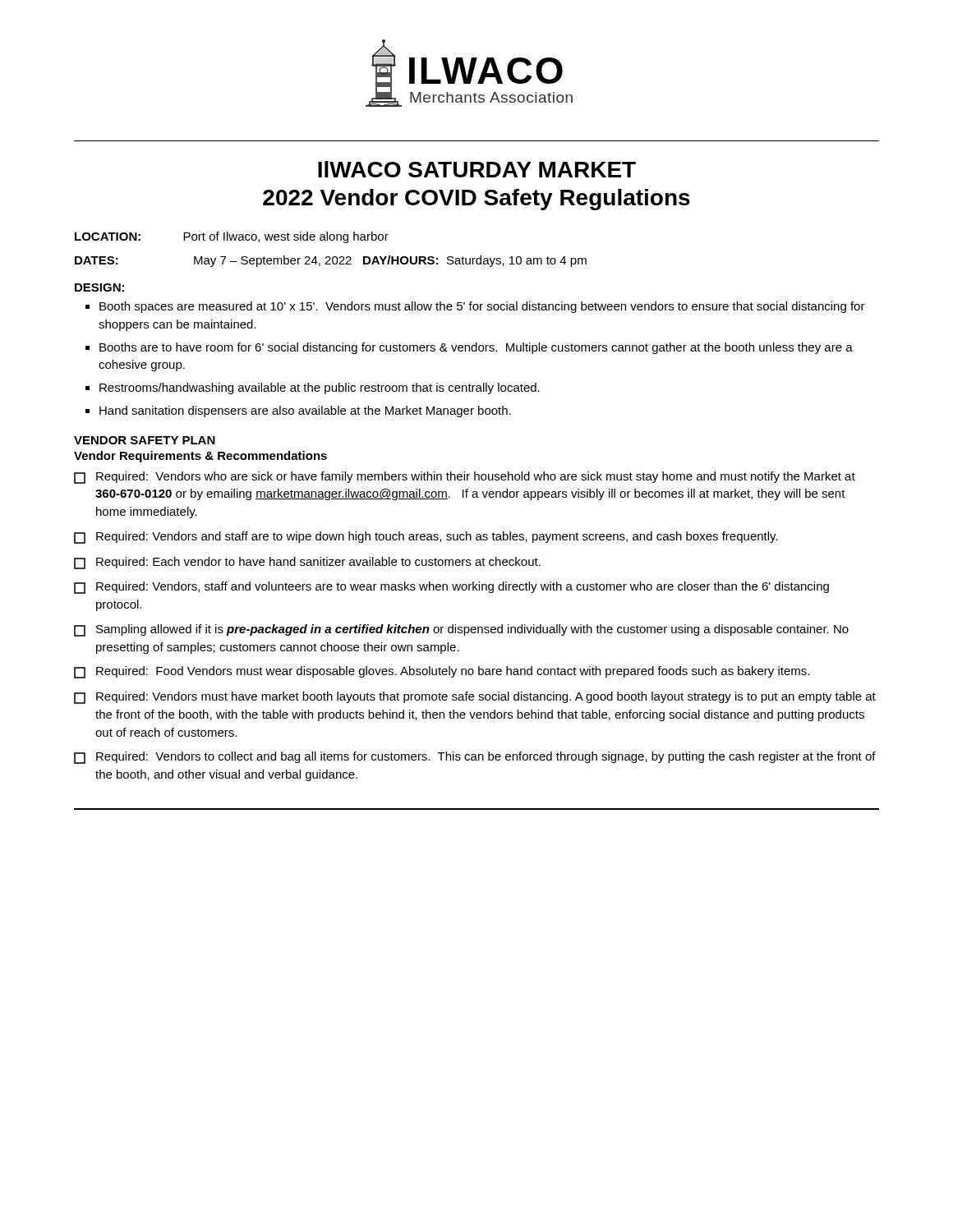
Task: Find the element starting "Hand sanitation dispensers are"
Action: coord(305,410)
